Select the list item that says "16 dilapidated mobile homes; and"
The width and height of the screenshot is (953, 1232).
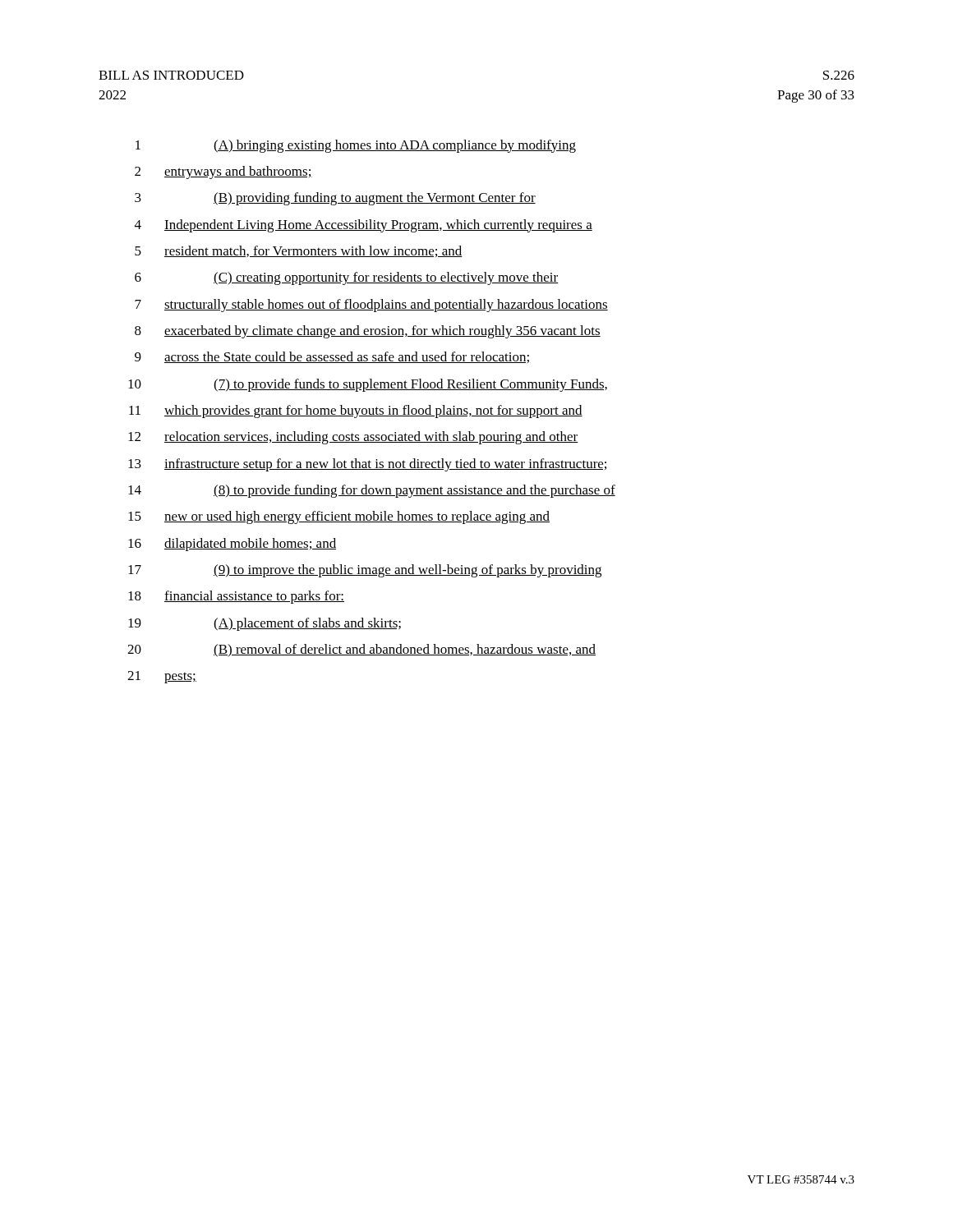coord(232,545)
